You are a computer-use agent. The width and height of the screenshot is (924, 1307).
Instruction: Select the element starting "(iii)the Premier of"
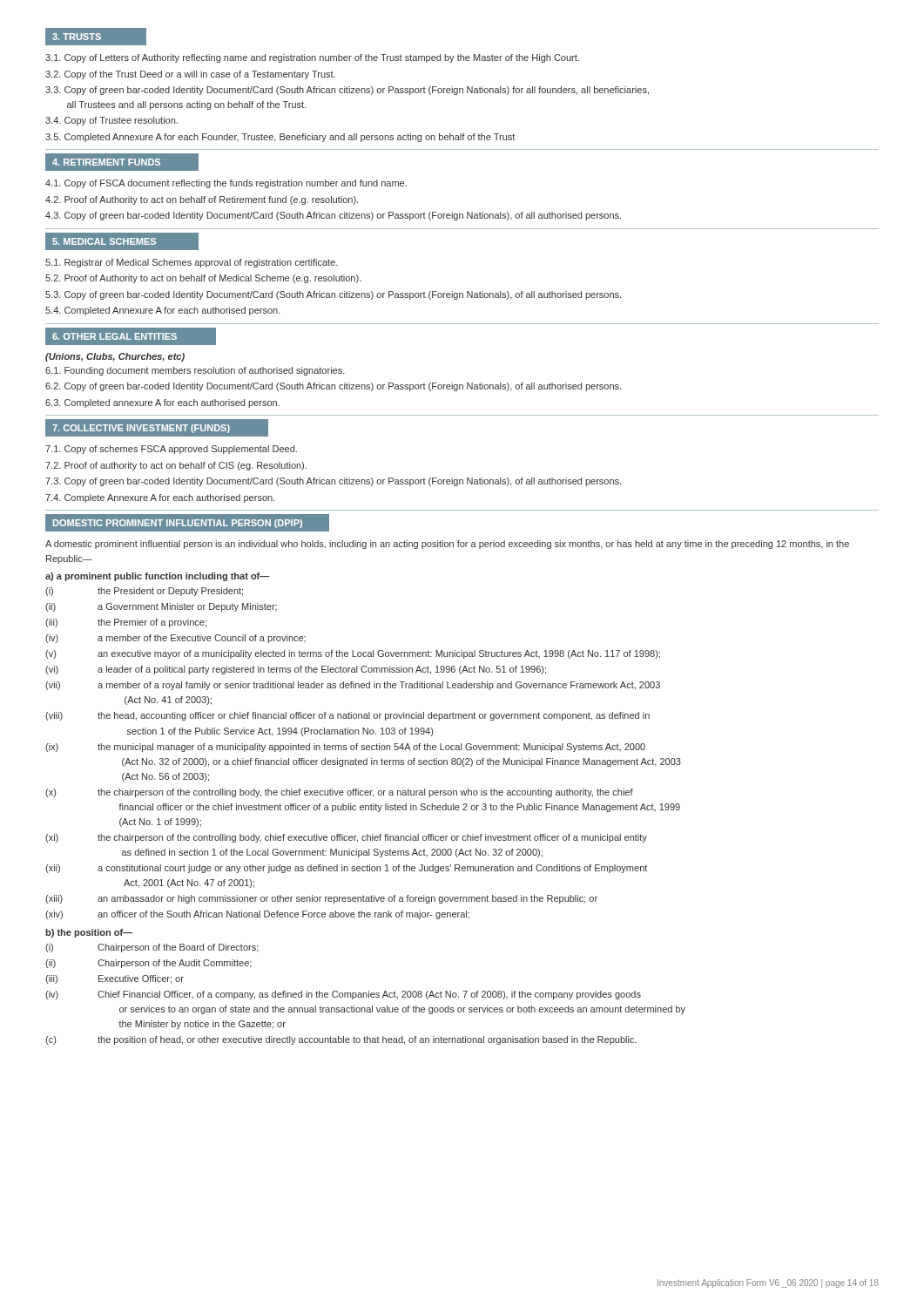click(x=126, y=623)
